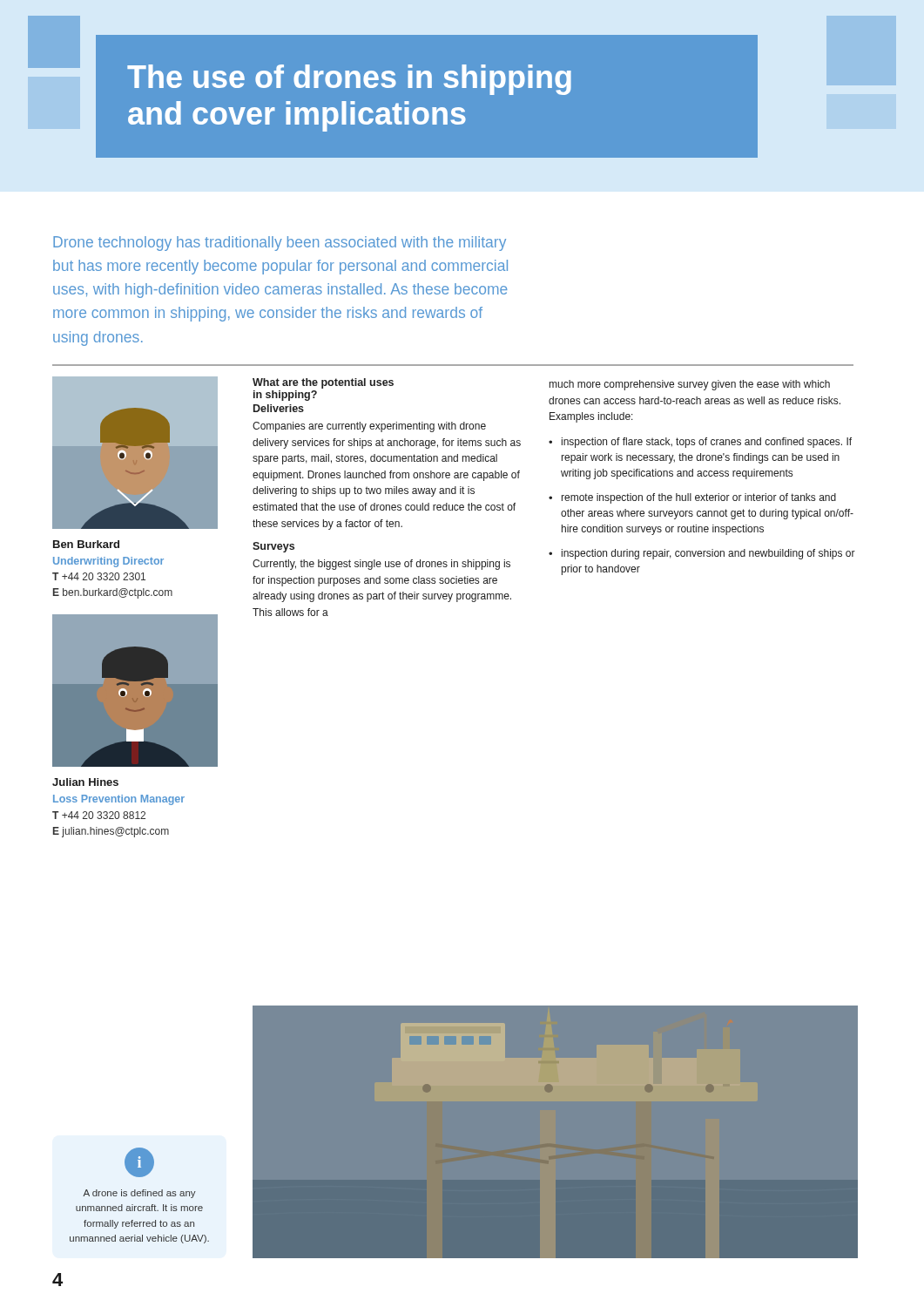Image resolution: width=924 pixels, height=1307 pixels.
Task: Select the title with the text "The use of"
Action: pos(427,96)
